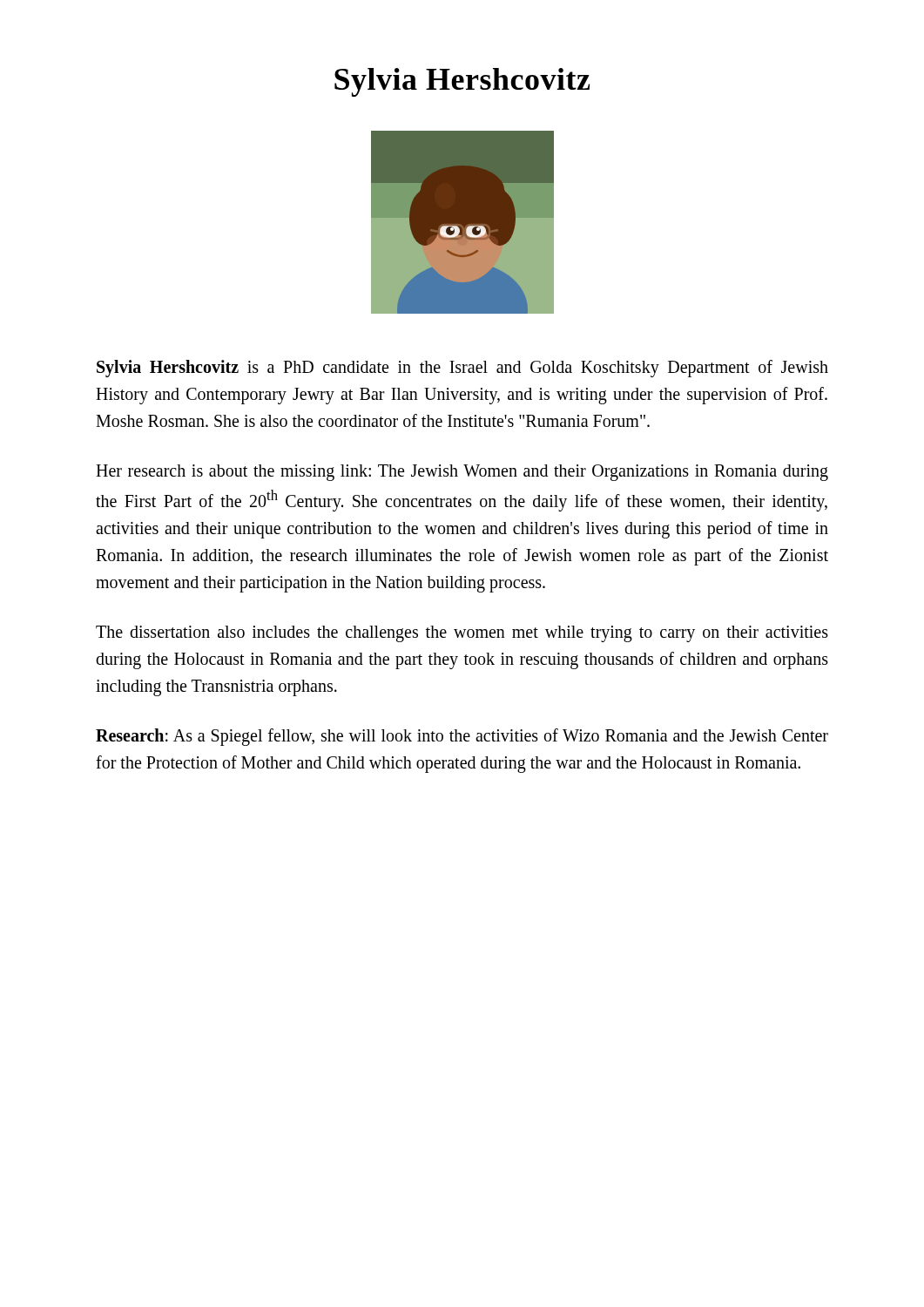Point to the block starting "The dissertation also includes the challenges the women"
The height and width of the screenshot is (1307, 924).
[x=462, y=658]
